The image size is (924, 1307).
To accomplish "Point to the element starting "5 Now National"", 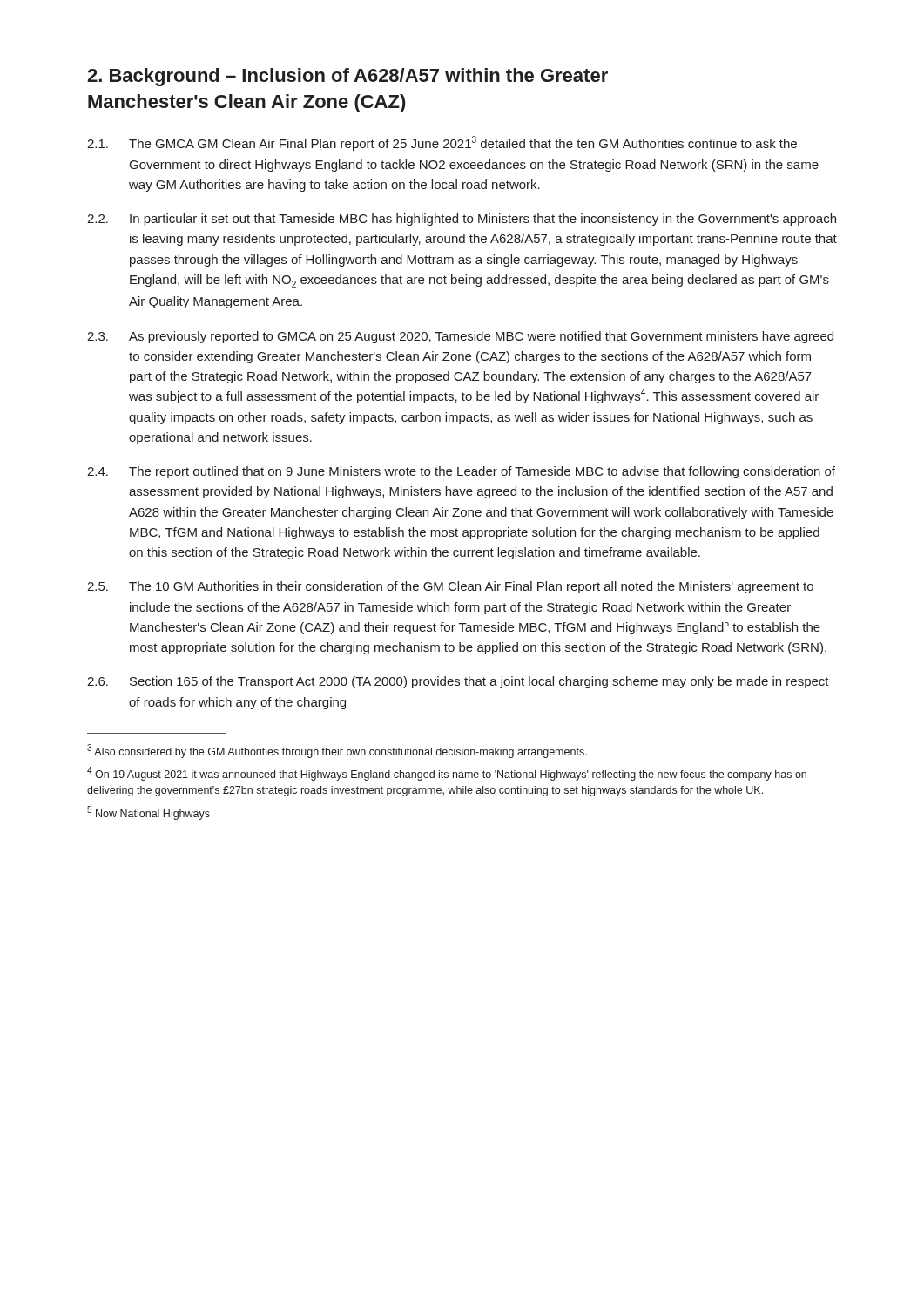I will 149,812.
